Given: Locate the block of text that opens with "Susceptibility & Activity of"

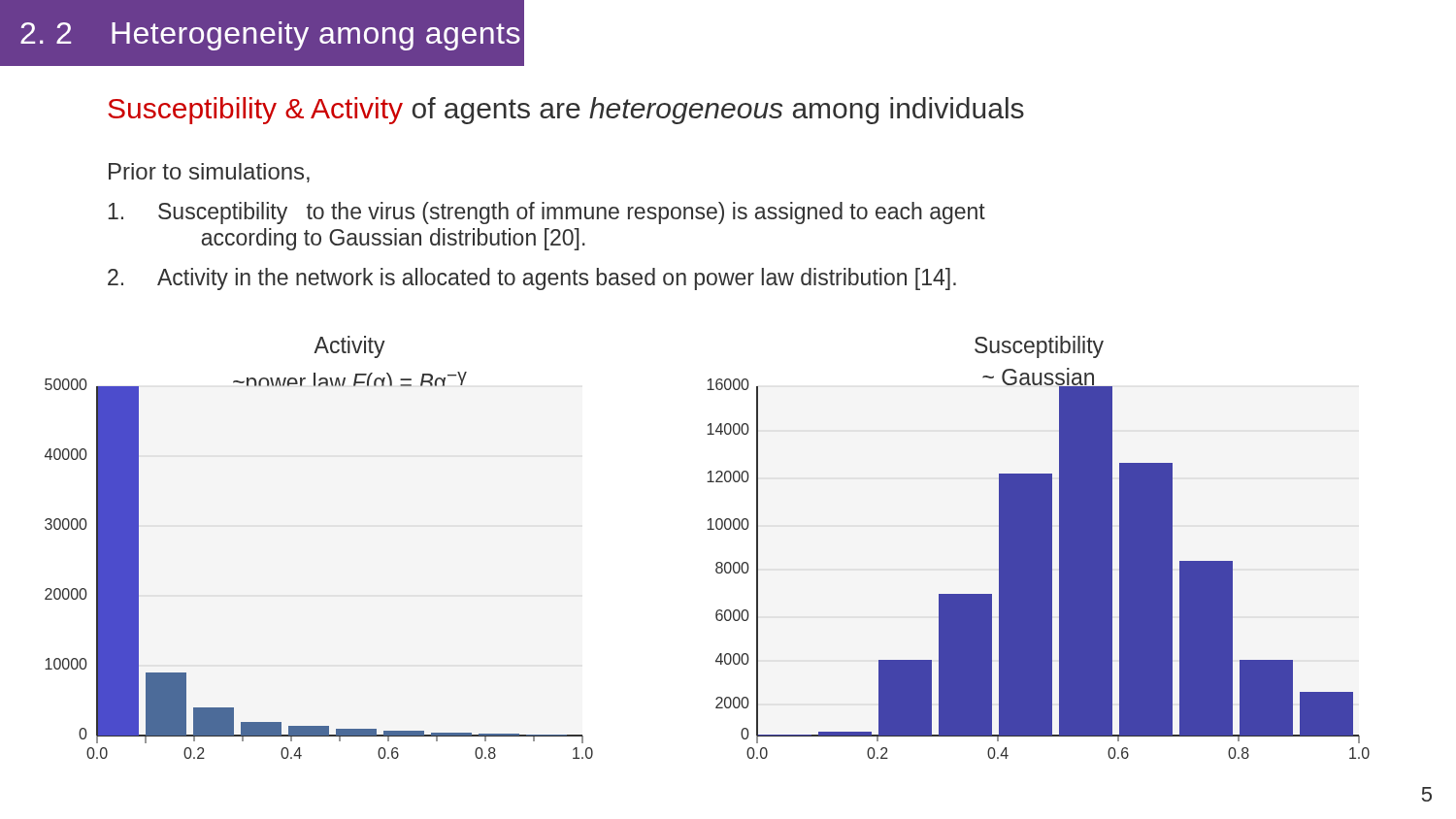Looking at the screenshot, I should [x=566, y=108].
